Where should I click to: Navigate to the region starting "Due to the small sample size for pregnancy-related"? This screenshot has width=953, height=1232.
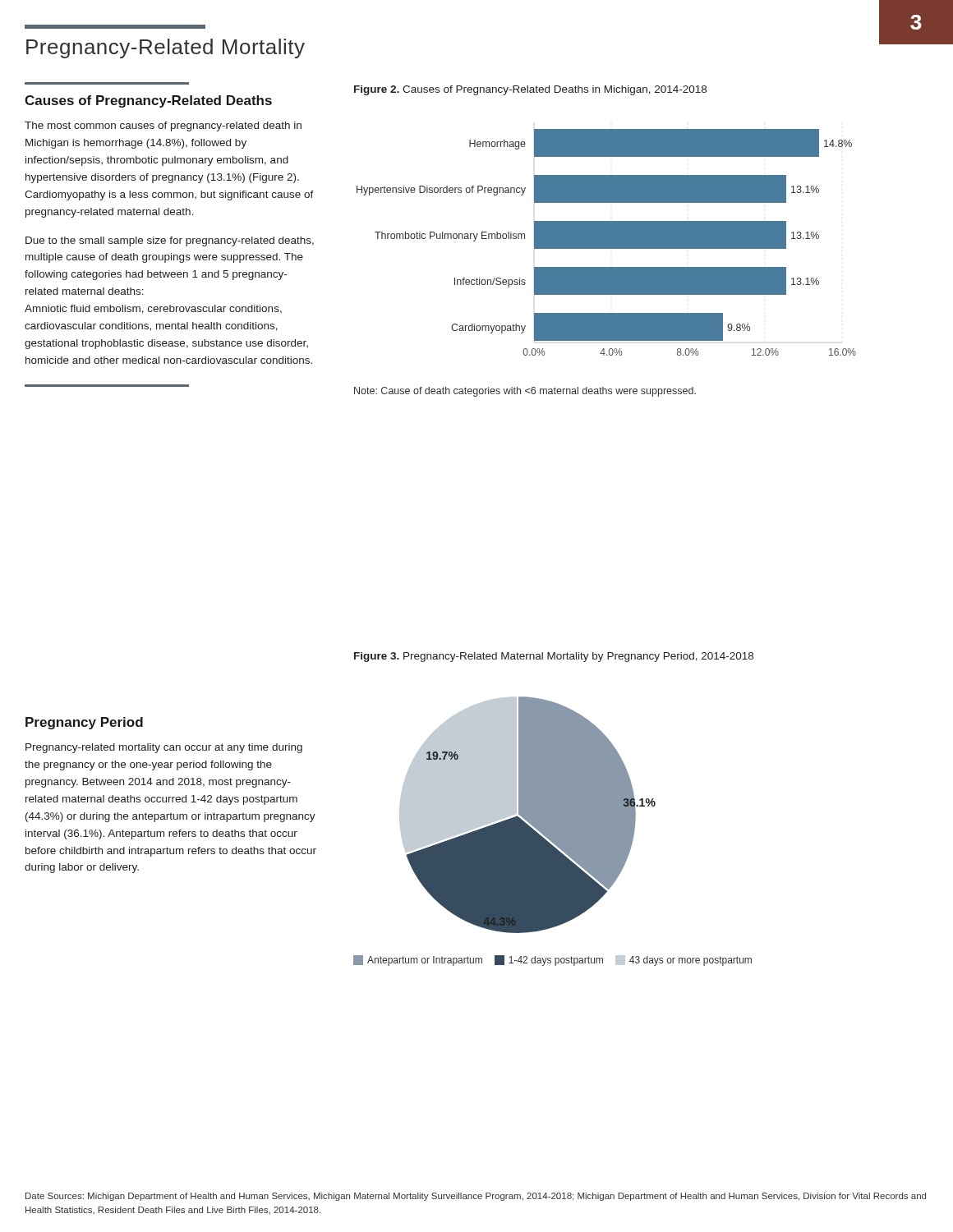pos(170,300)
